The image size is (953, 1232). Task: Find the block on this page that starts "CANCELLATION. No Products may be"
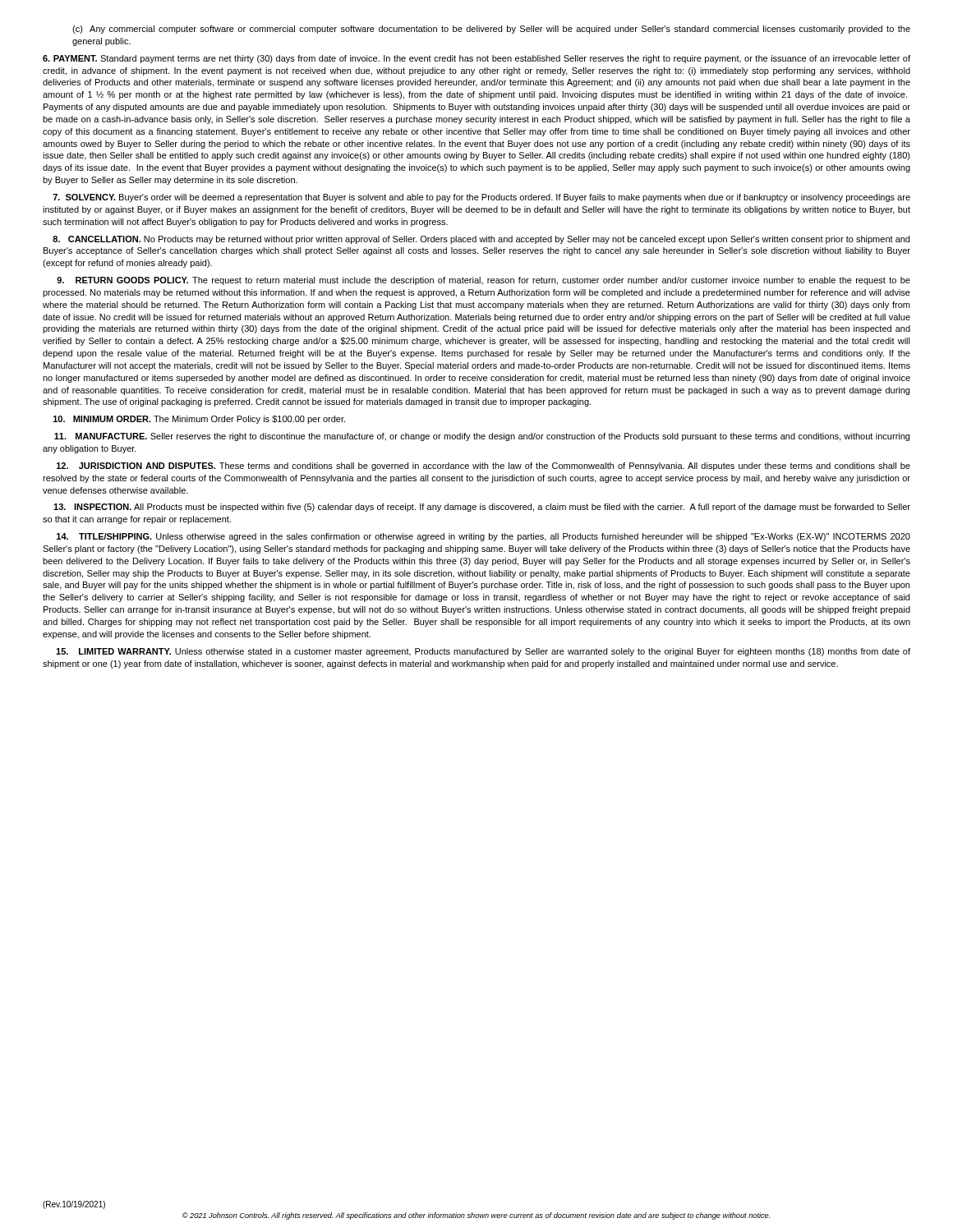[x=476, y=251]
